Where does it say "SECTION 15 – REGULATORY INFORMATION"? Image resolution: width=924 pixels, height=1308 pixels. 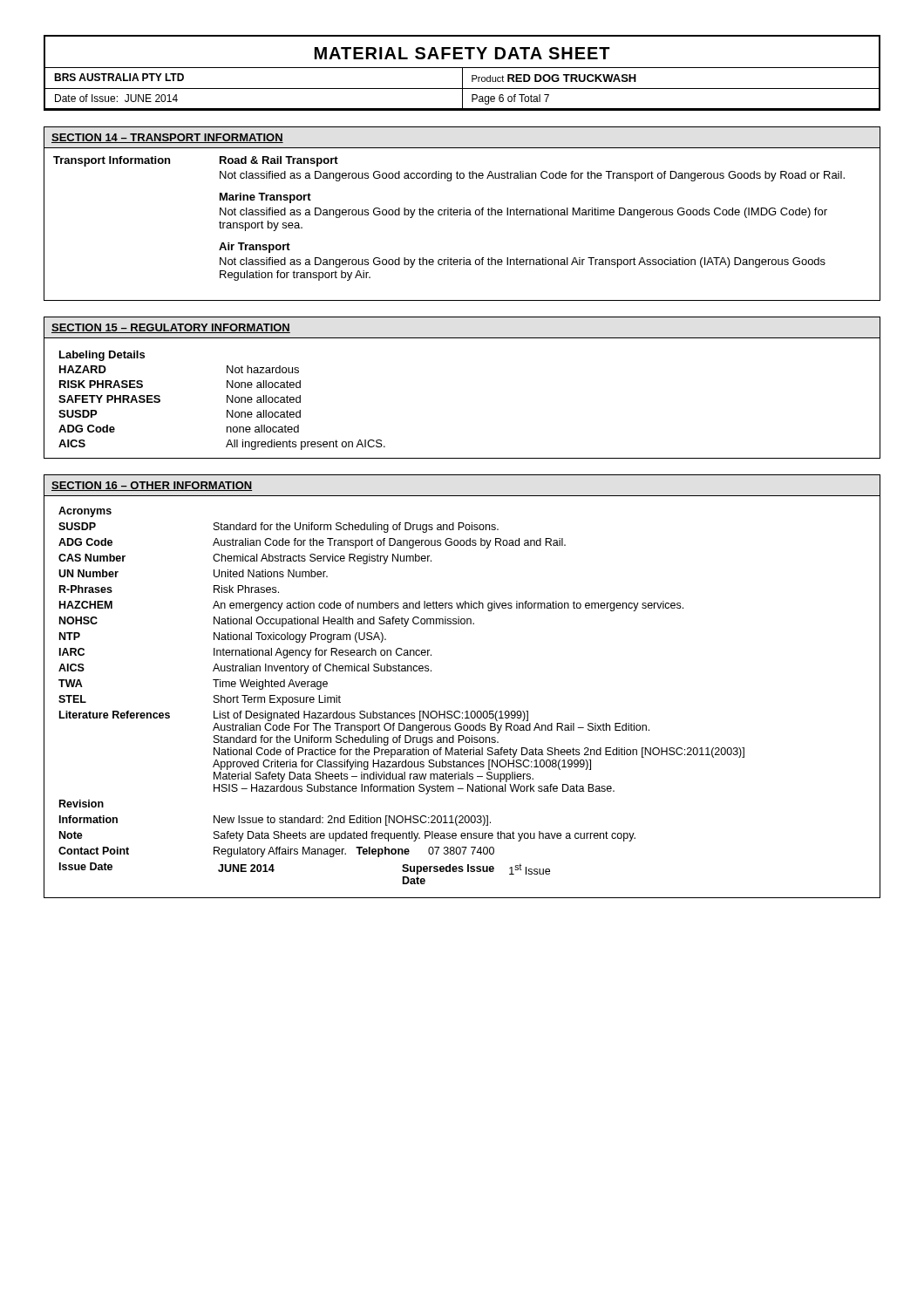pos(171,327)
